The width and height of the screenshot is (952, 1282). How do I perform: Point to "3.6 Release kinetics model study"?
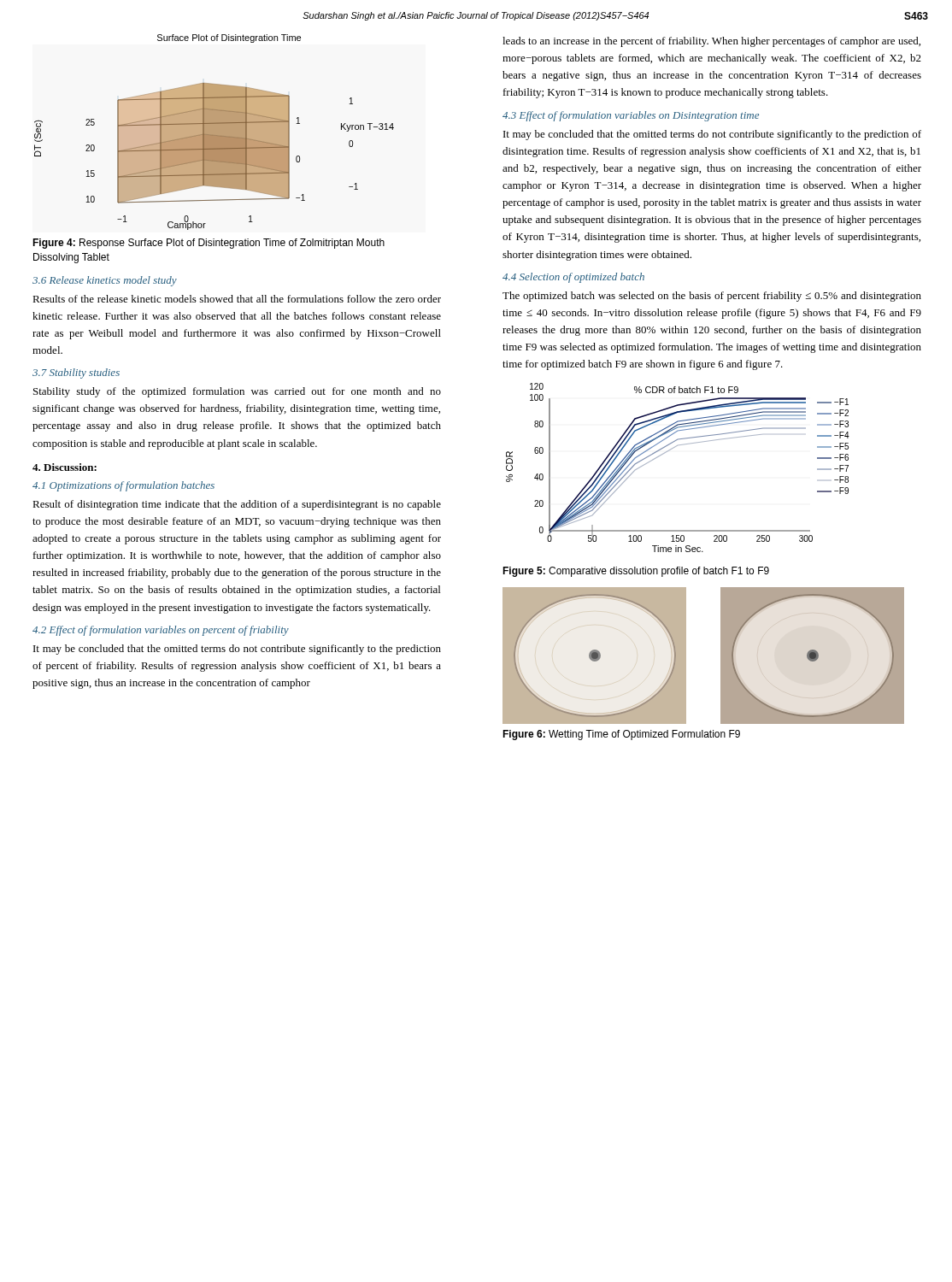click(x=105, y=280)
